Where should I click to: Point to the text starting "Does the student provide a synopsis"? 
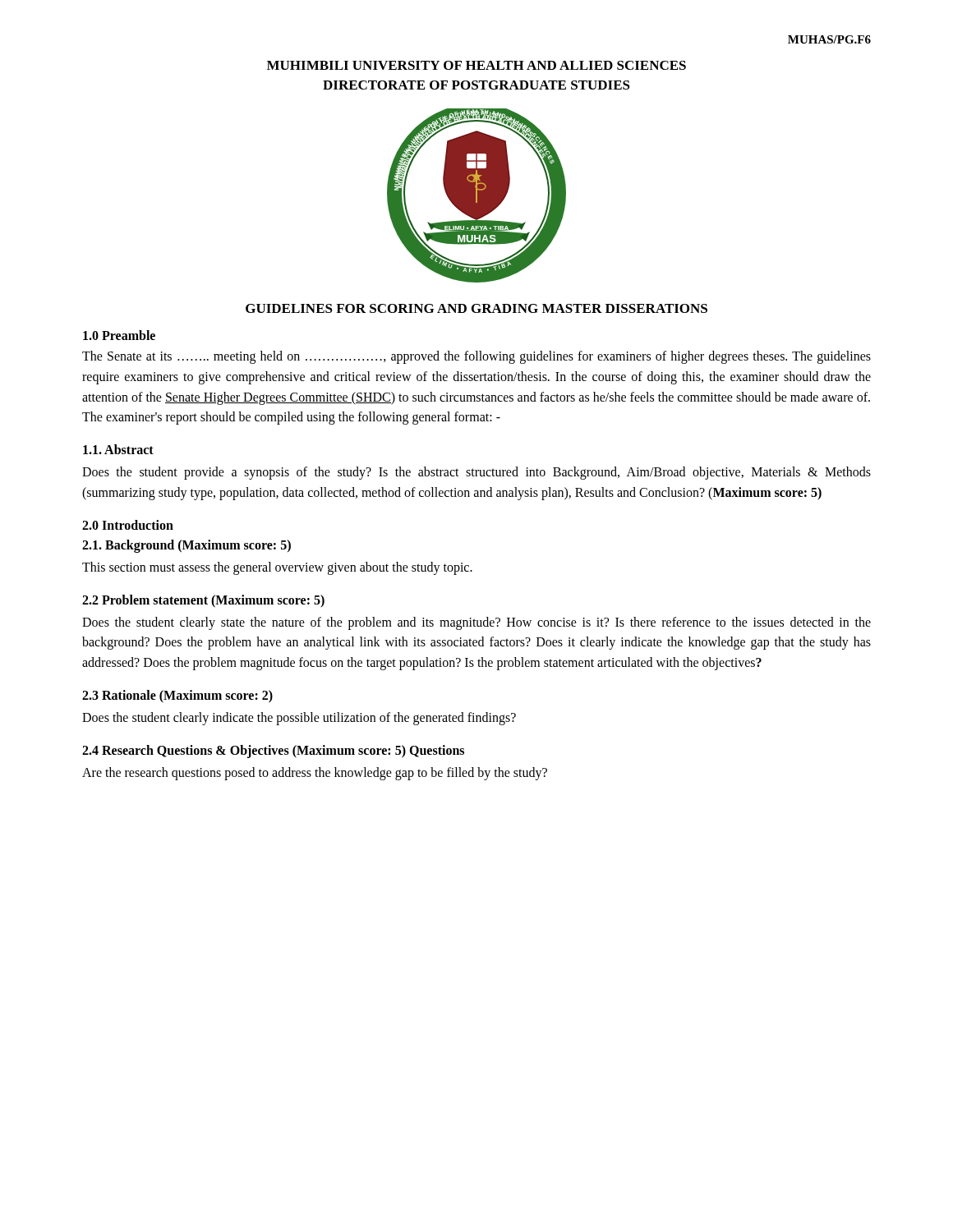click(476, 483)
